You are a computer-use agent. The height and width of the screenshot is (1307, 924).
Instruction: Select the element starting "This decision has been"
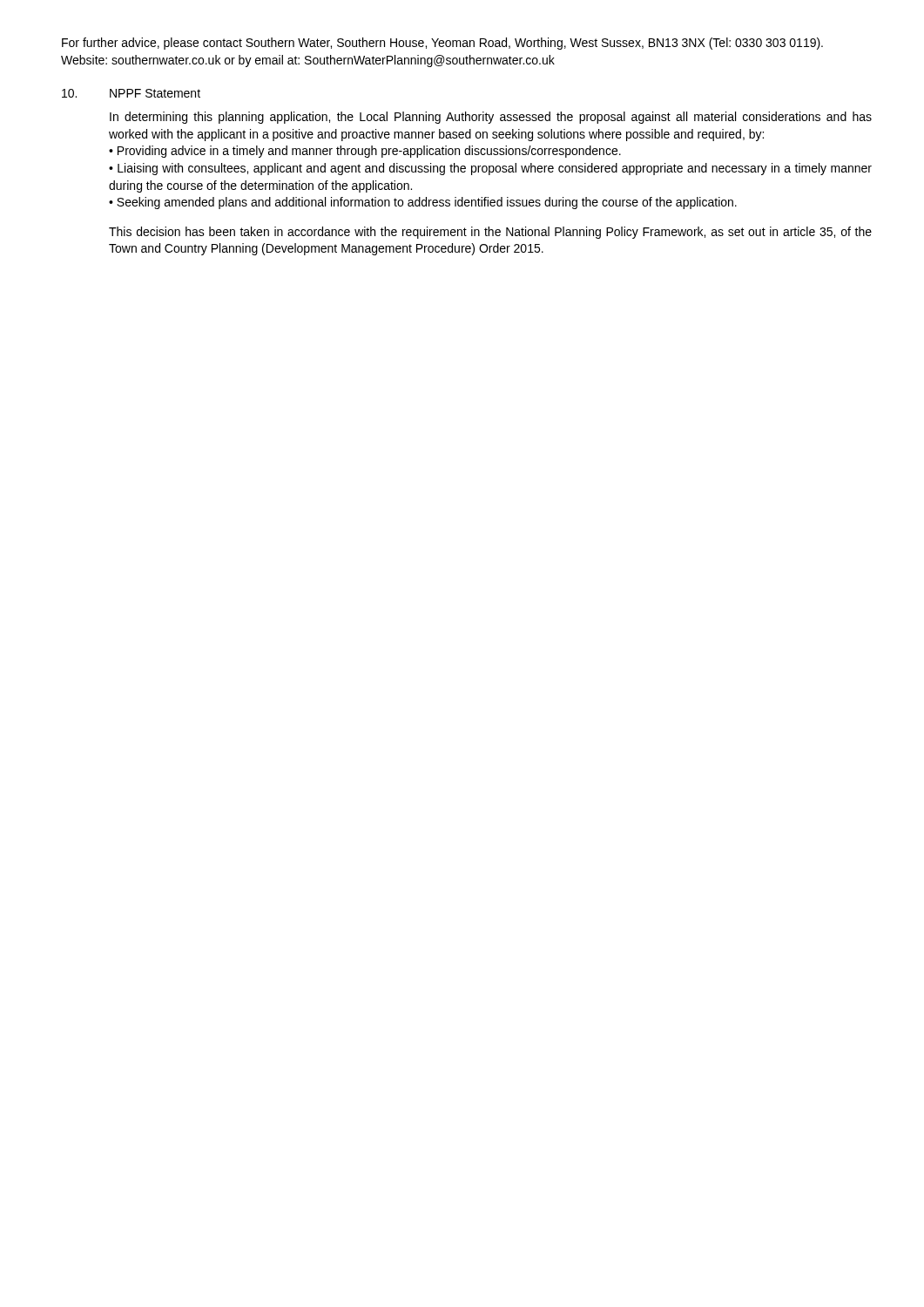490,240
